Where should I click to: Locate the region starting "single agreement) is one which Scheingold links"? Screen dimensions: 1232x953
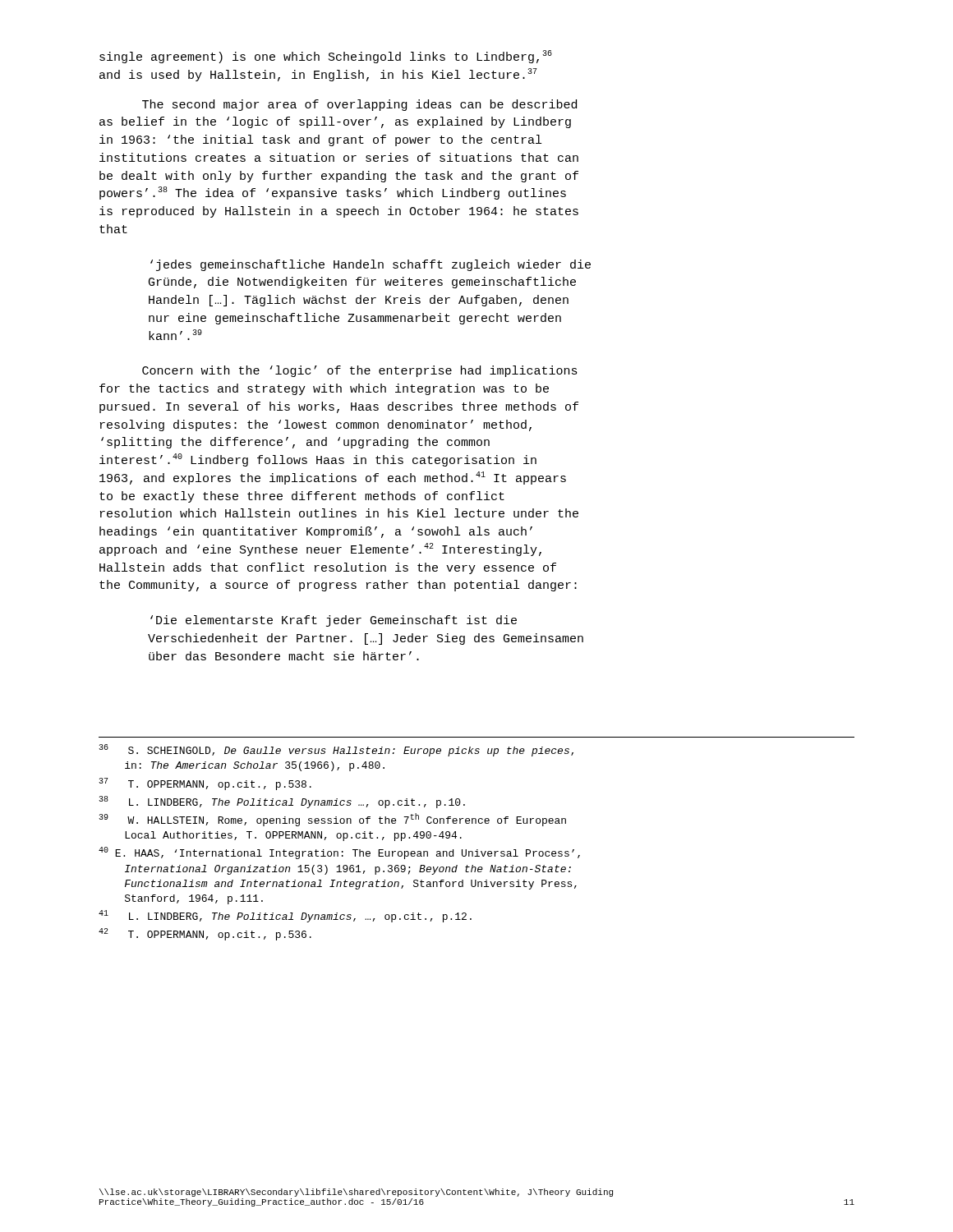[x=476, y=67]
